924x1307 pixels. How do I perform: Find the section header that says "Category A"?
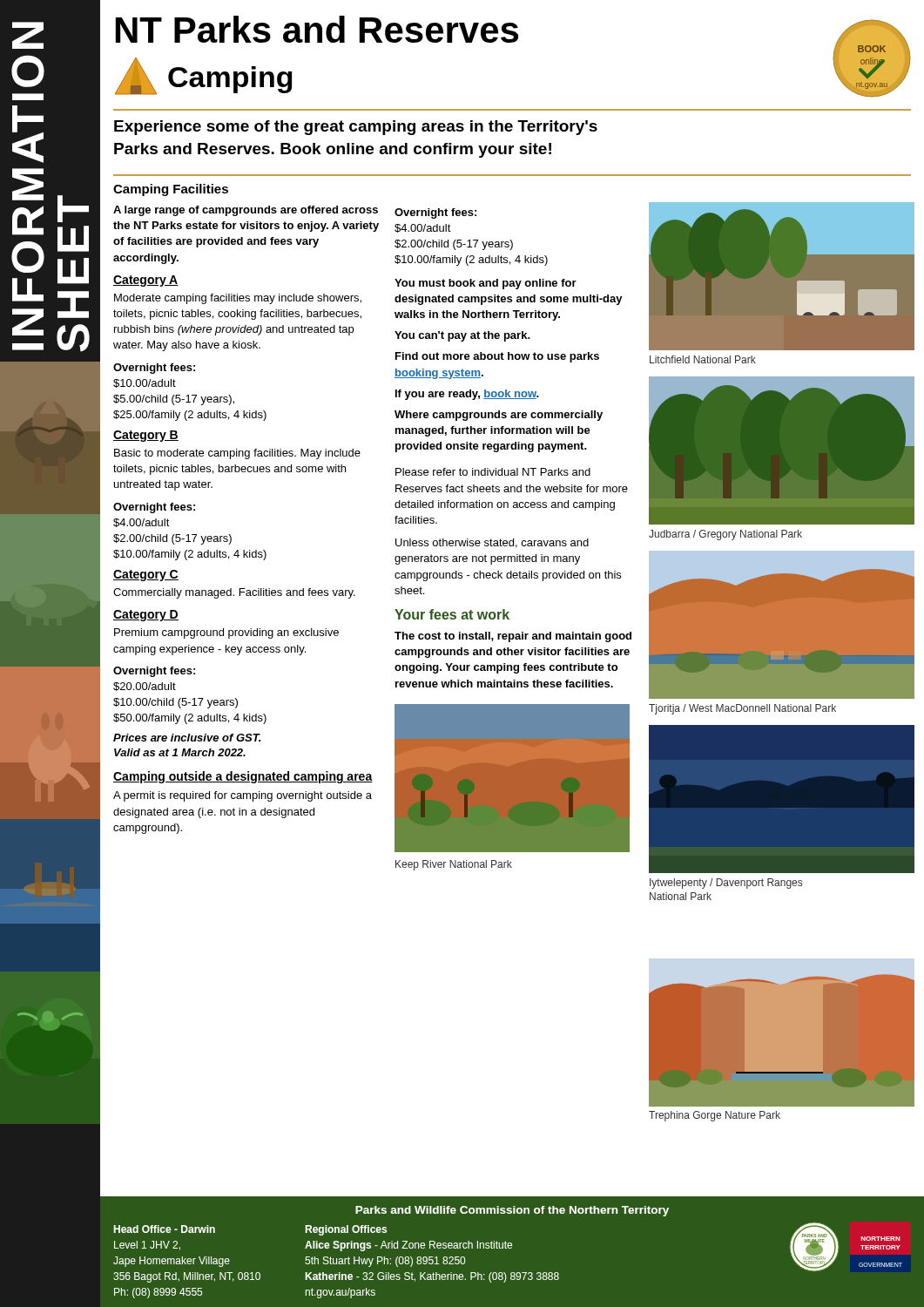(145, 280)
